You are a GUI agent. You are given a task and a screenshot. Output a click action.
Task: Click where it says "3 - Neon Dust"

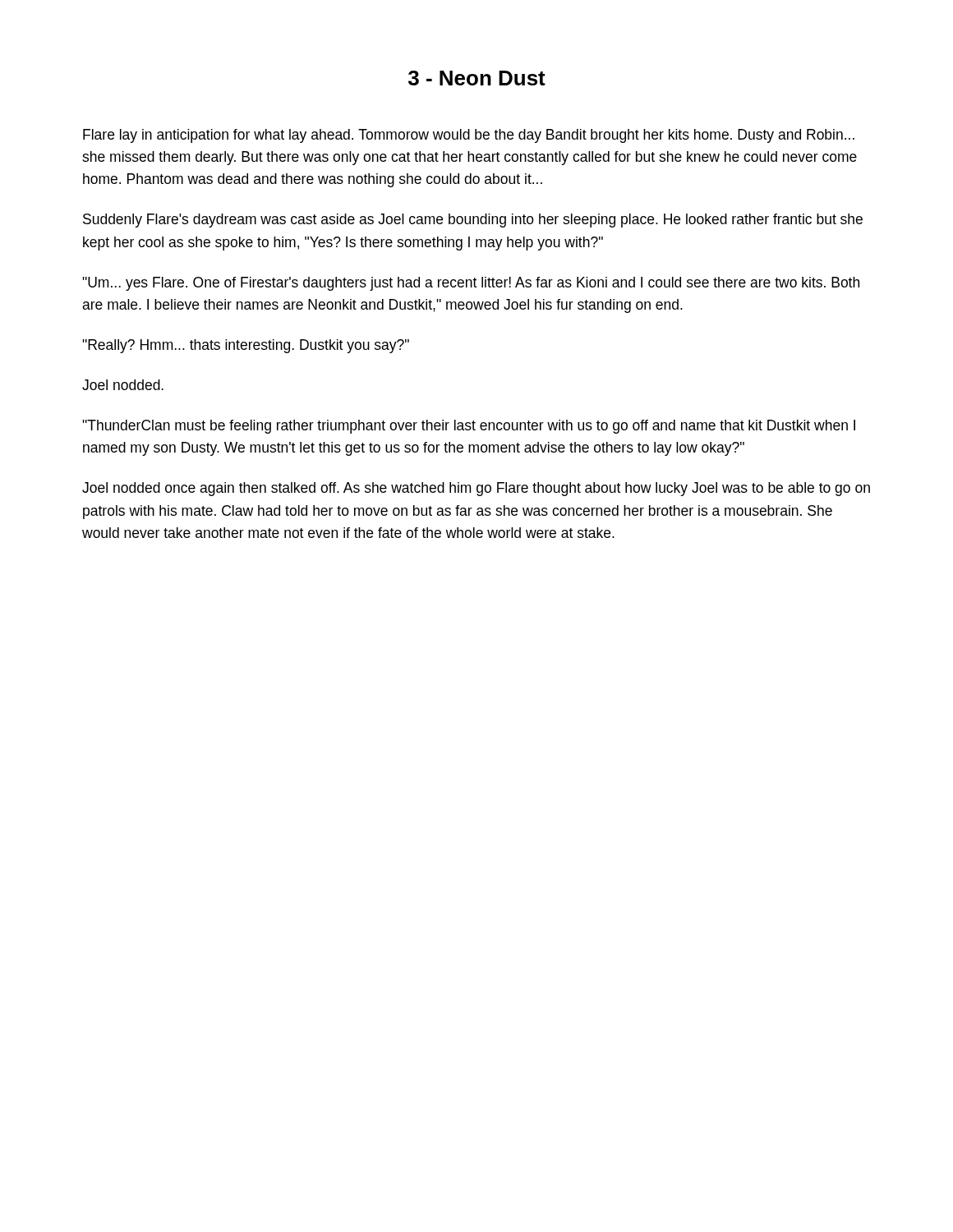476,78
